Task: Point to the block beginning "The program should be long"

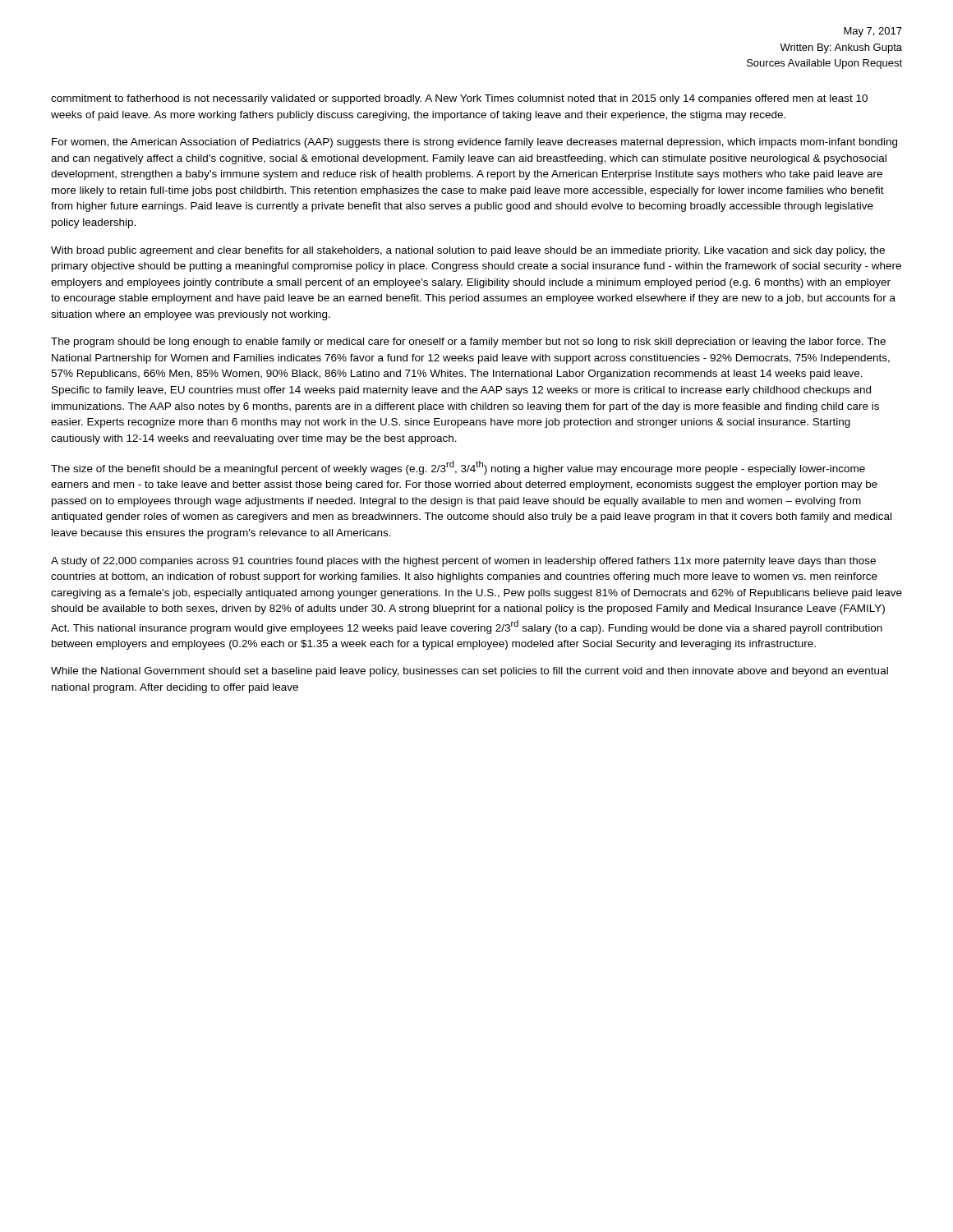Action: pos(476,390)
